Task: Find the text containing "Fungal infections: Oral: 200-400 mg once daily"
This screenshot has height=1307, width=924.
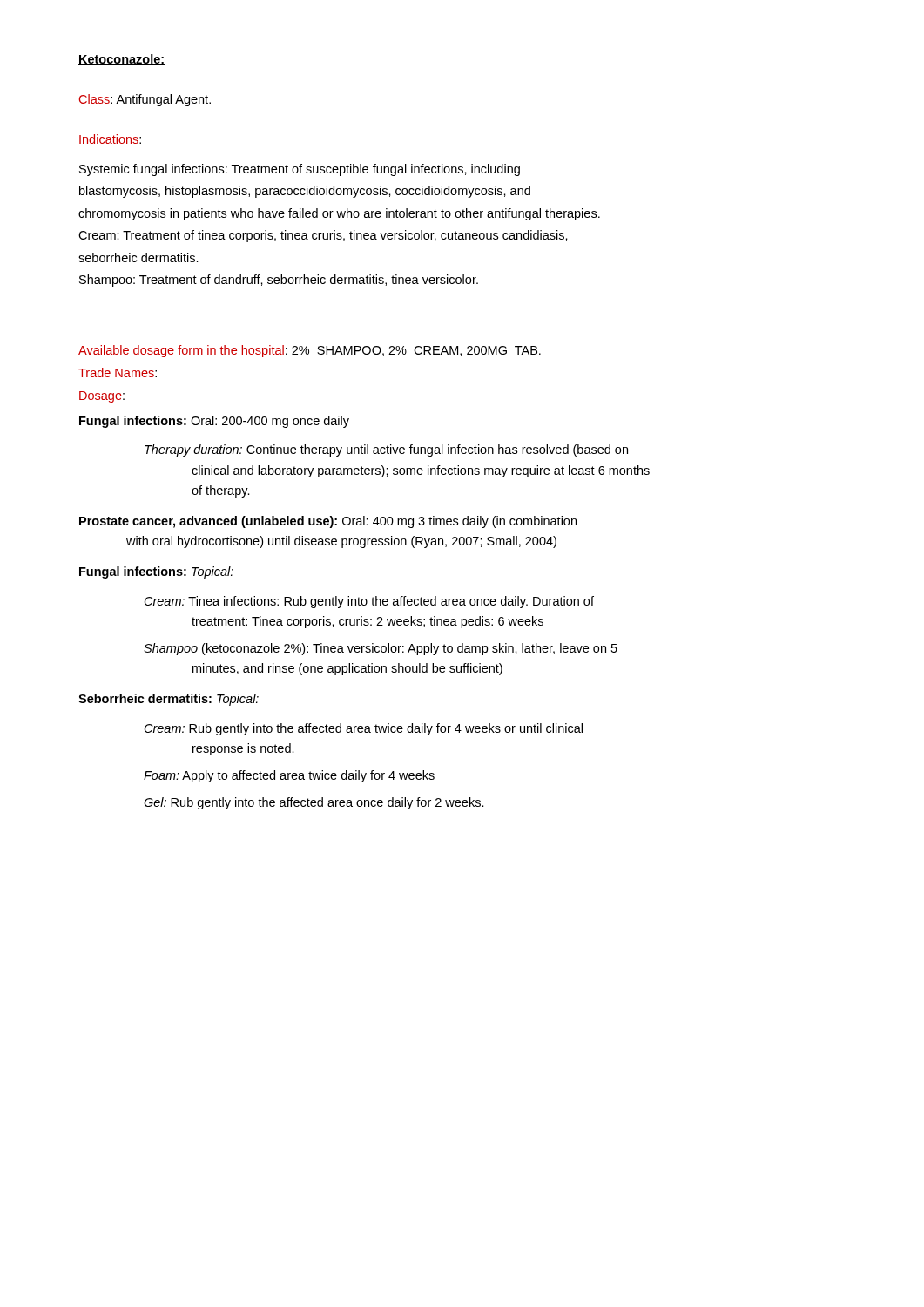Action: tap(214, 421)
